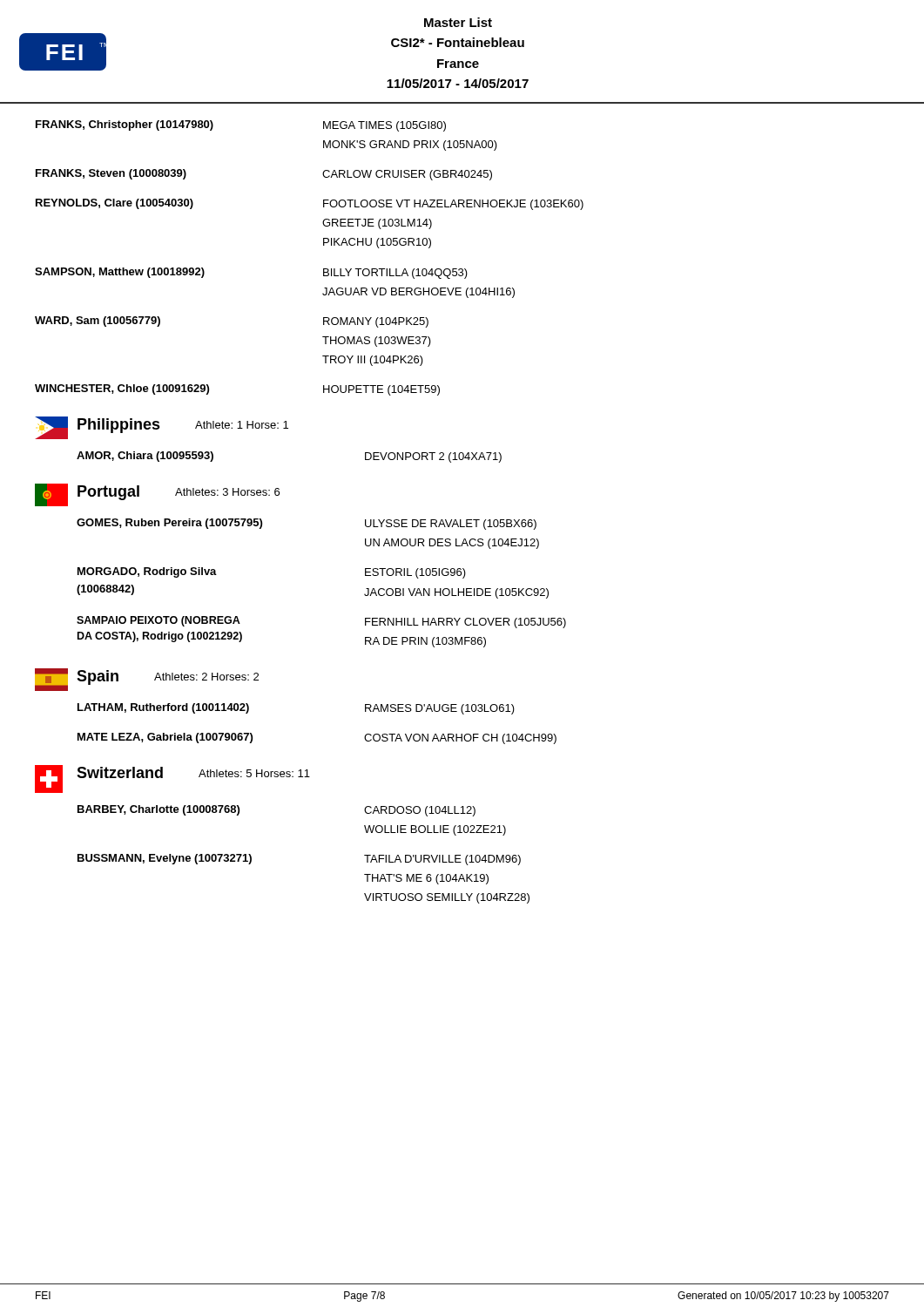The height and width of the screenshot is (1307, 924).
Task: Click the passage that begins "WARD, Sam (10056779) ROMANY (104PK25)THOMAS (103WE37)TROY III"
Action: (91, 322)
